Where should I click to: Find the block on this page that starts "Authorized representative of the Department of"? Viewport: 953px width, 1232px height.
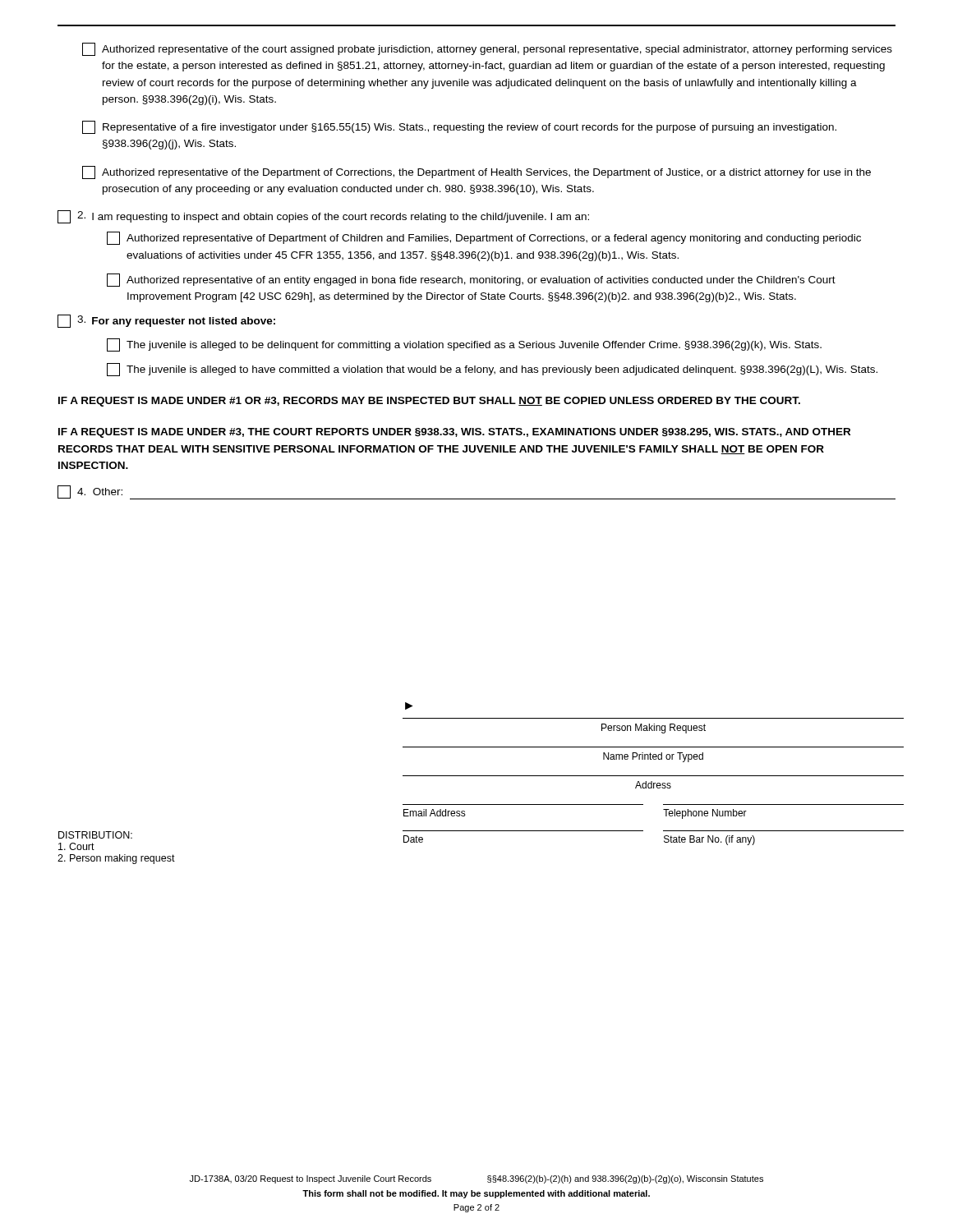489,180
